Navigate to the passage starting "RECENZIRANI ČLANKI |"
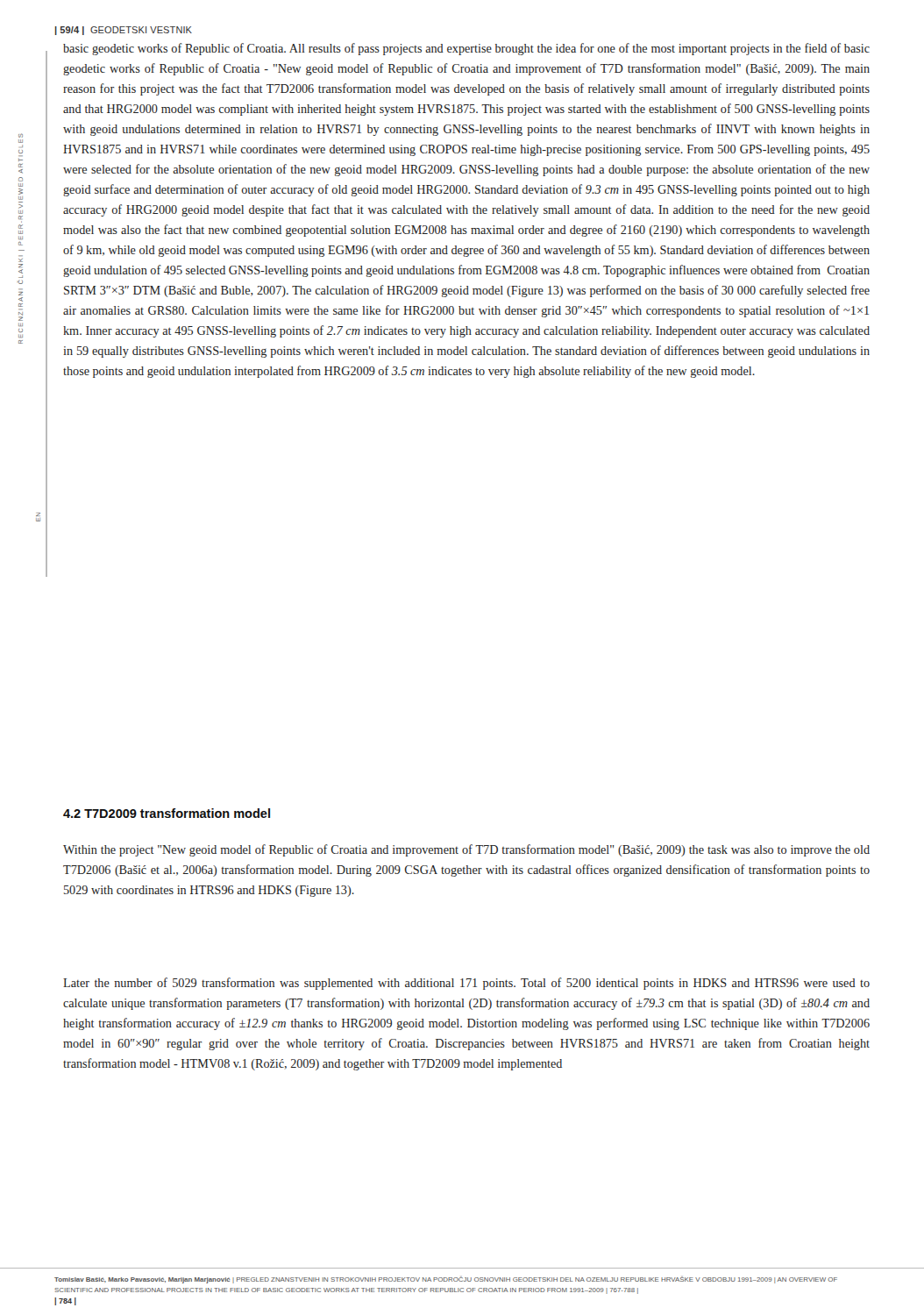The width and height of the screenshot is (924, 1315). pos(20,238)
